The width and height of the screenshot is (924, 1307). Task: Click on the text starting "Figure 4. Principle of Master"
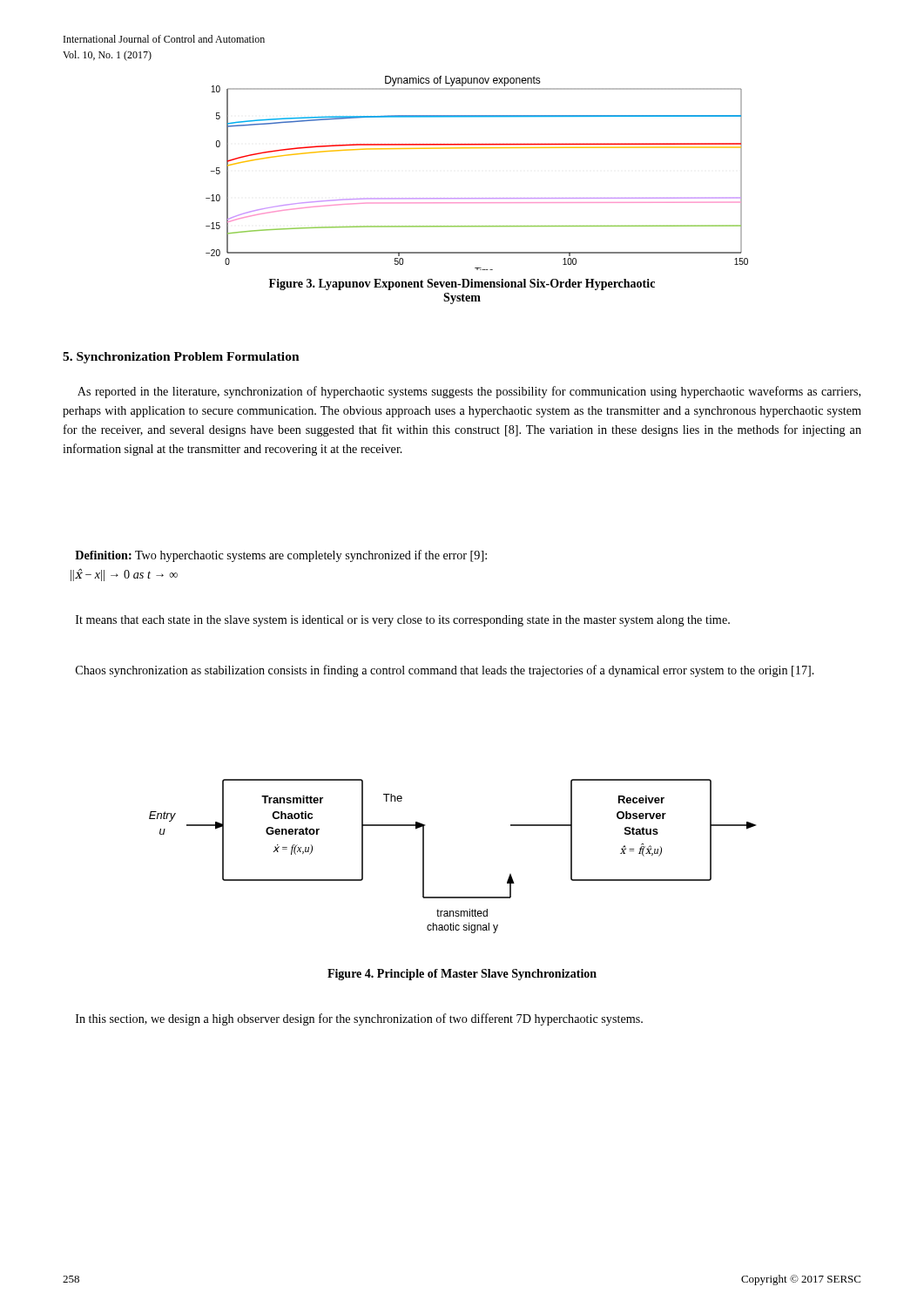(x=462, y=974)
